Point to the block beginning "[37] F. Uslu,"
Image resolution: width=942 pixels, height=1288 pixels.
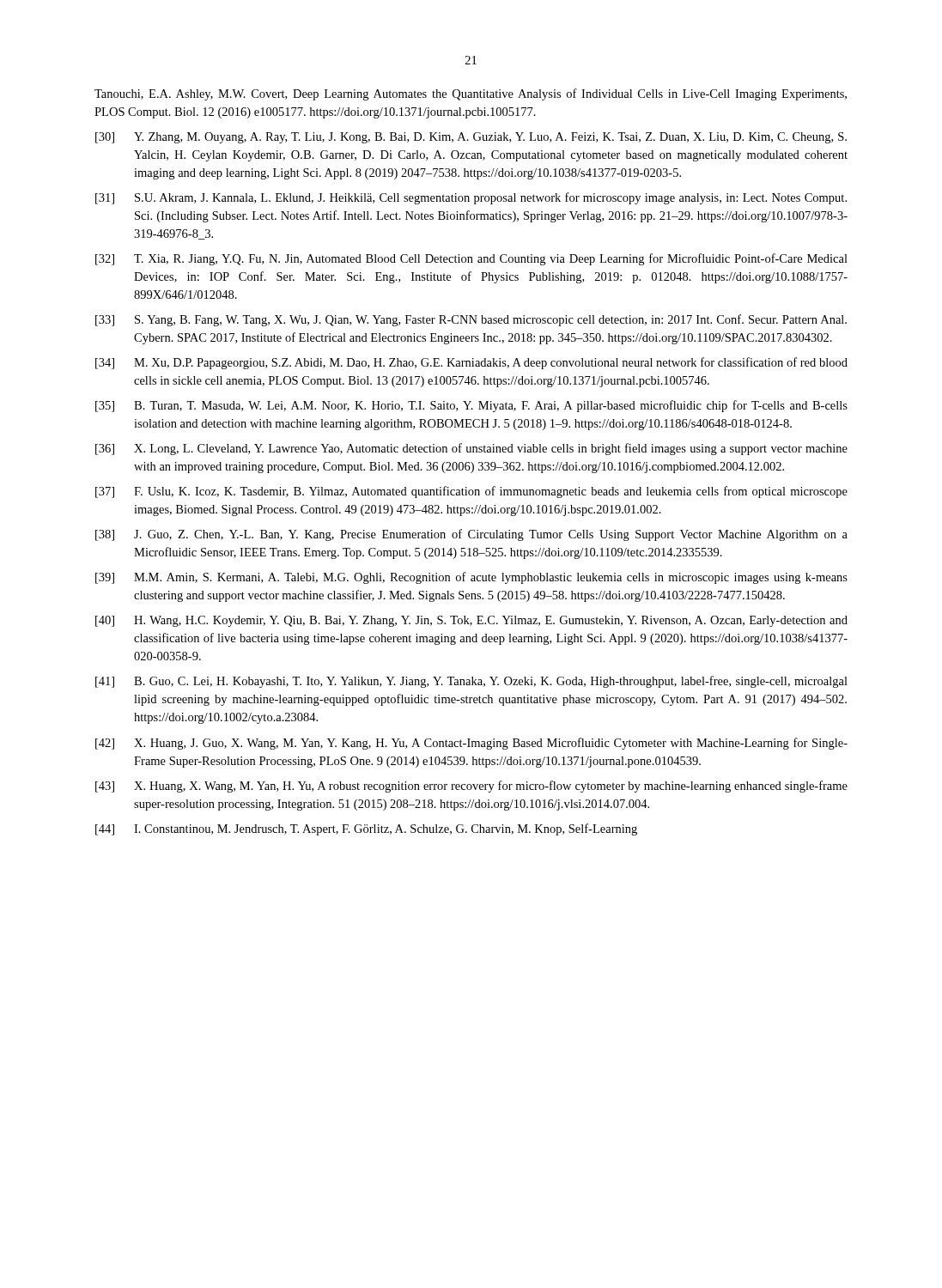[471, 501]
